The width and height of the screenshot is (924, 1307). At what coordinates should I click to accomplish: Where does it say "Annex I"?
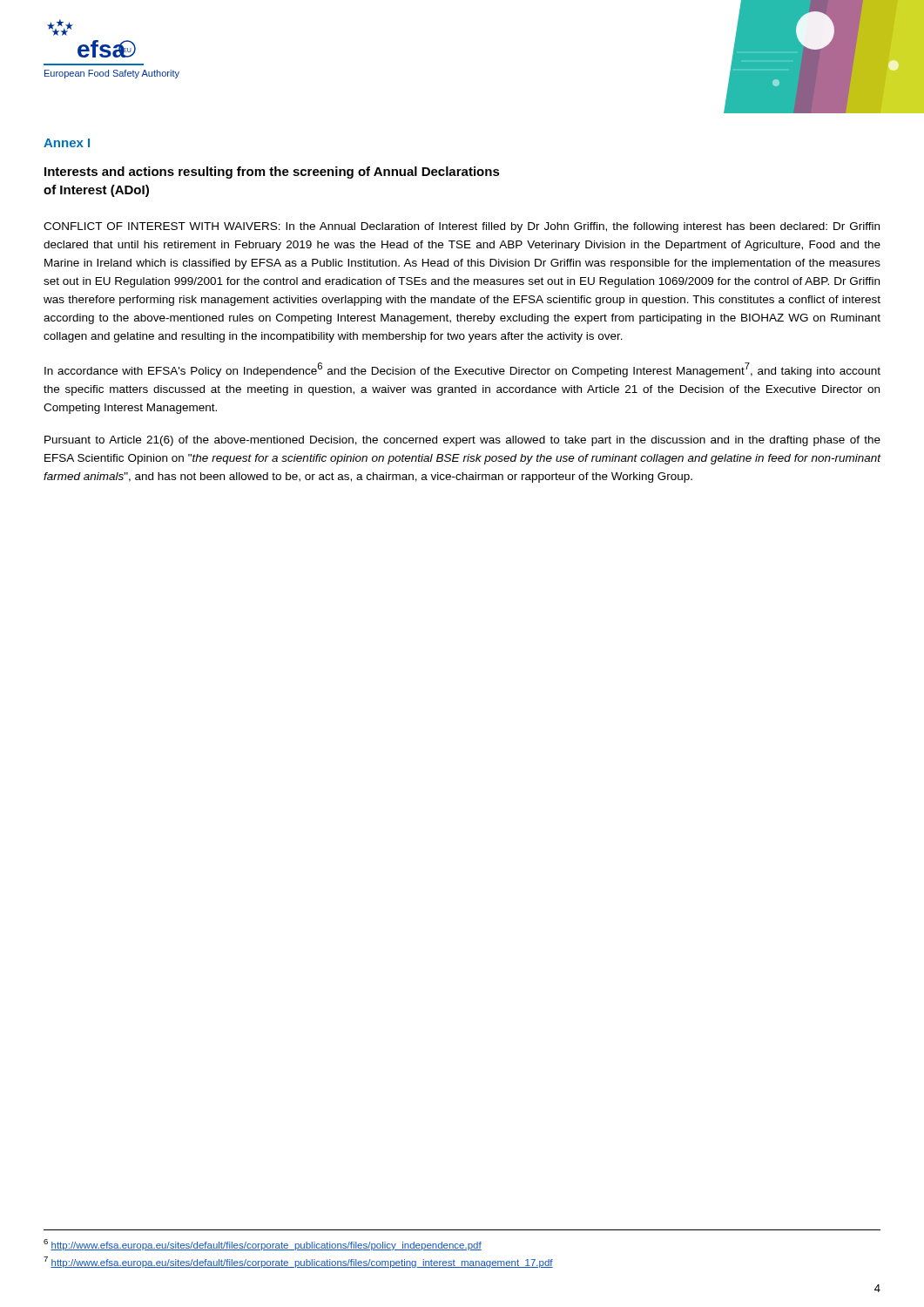(67, 142)
